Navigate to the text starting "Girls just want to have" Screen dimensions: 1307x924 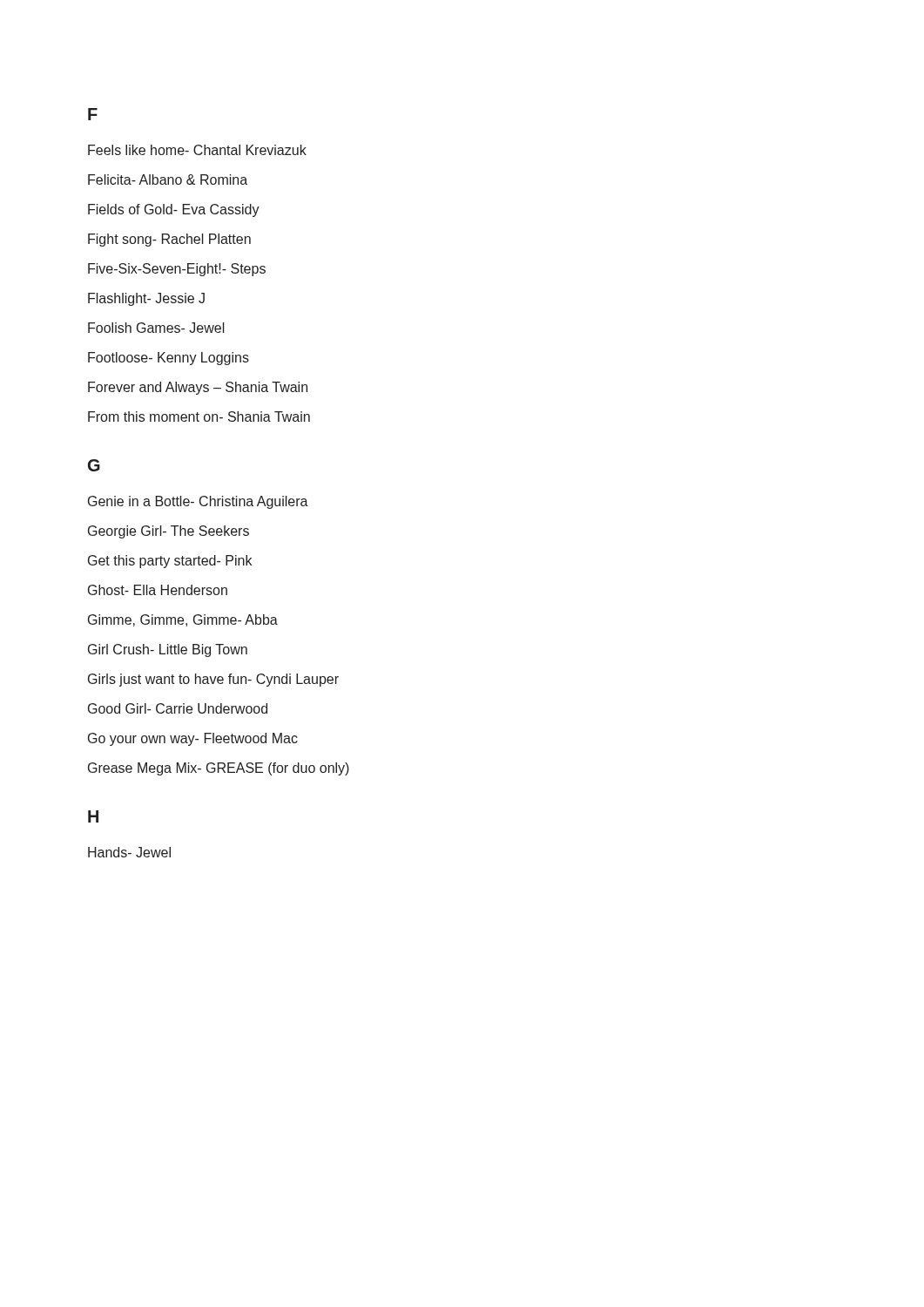click(213, 679)
